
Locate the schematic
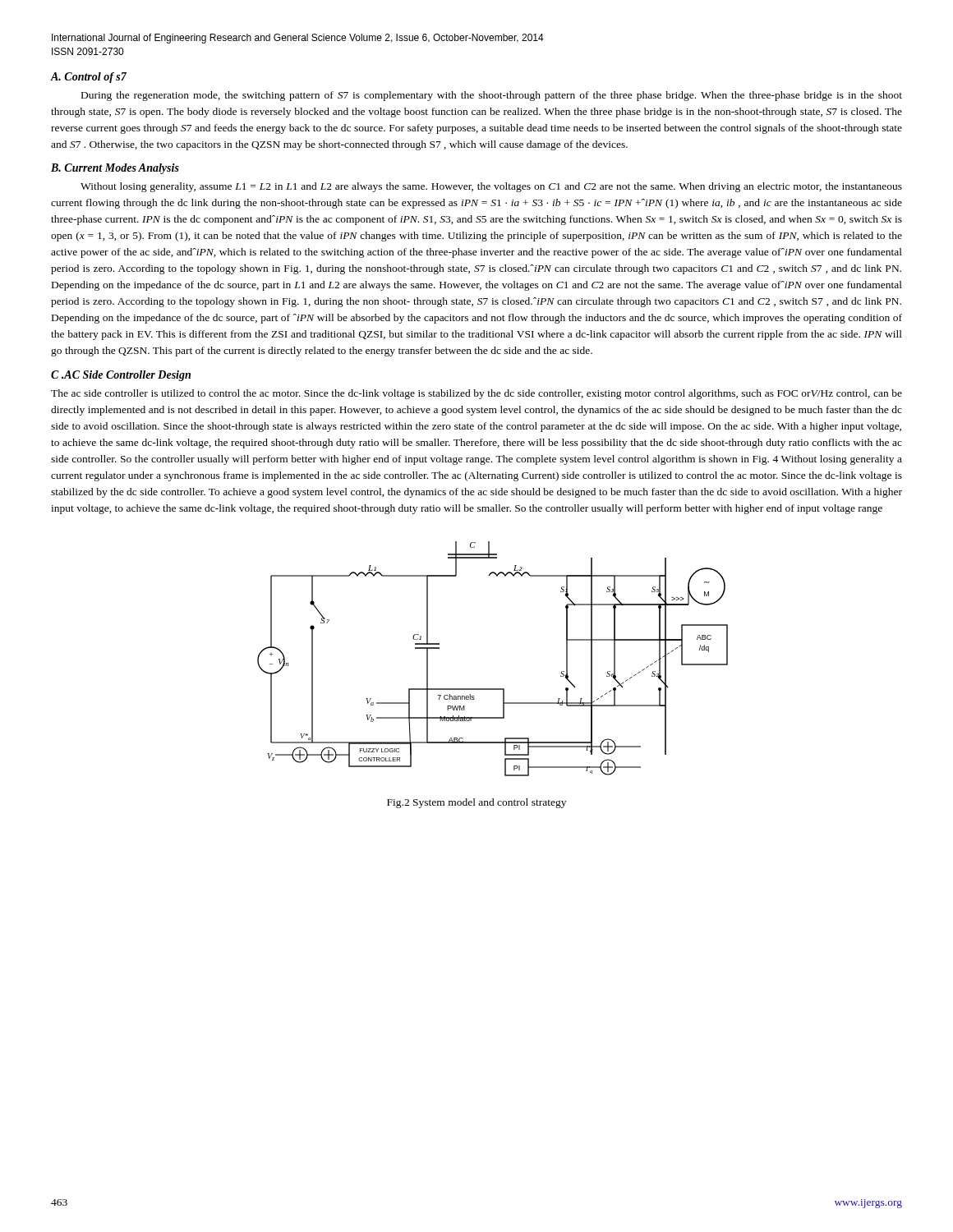pos(476,662)
